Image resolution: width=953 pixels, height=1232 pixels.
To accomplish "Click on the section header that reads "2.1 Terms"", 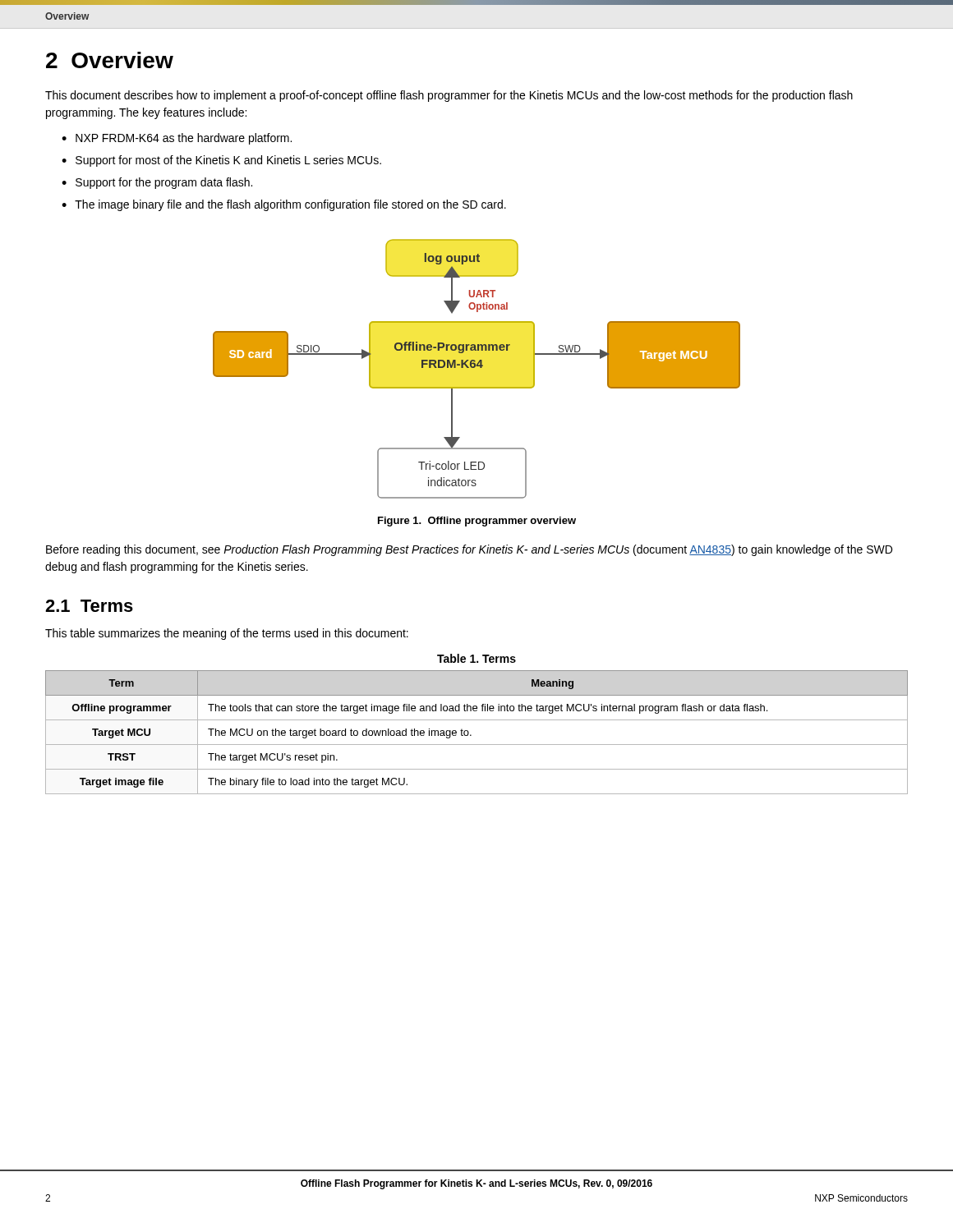I will [89, 606].
